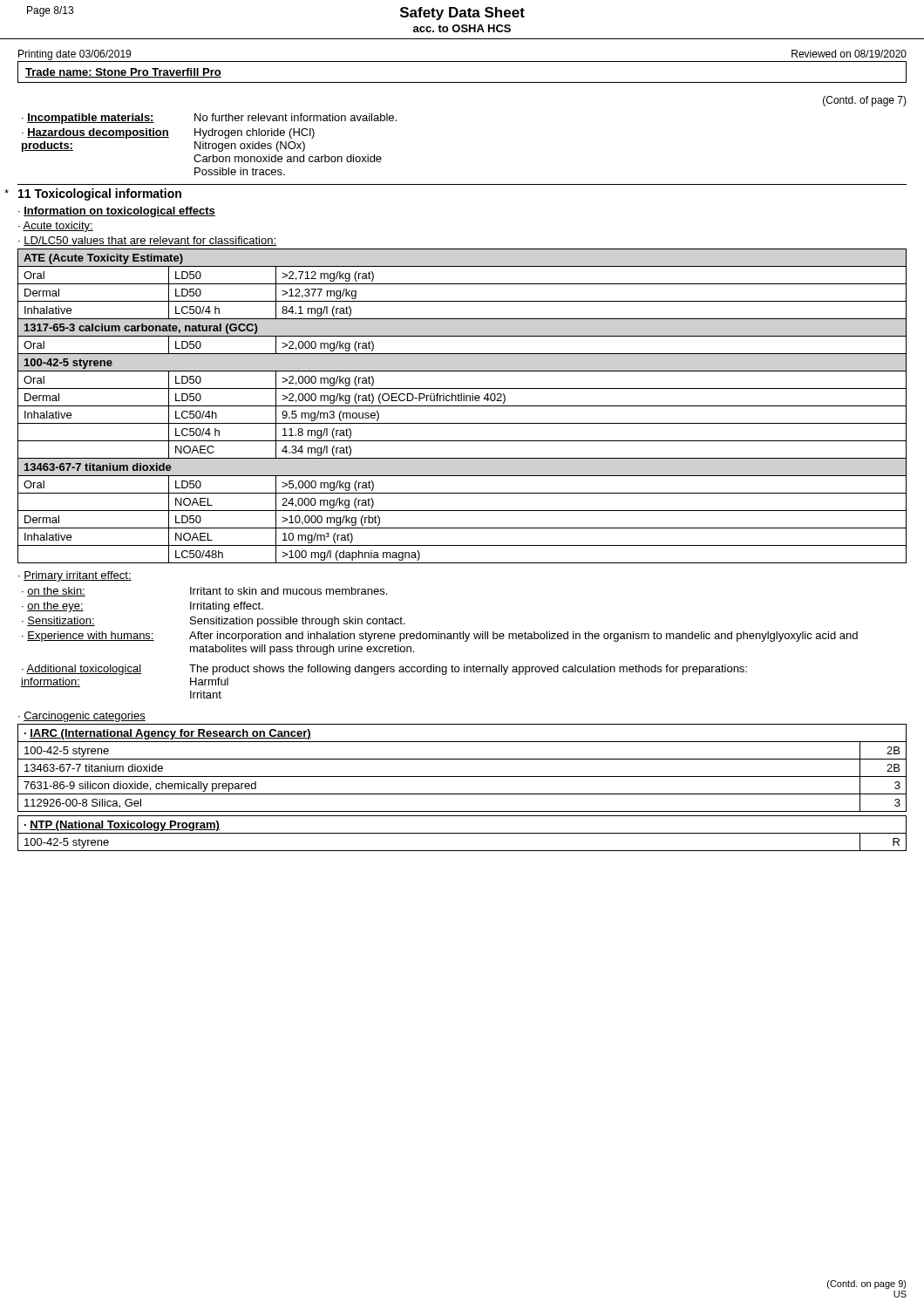Screen dimensions: 1308x924
Task: Find the table that mentions "· NTP (National"
Action: [462, 833]
